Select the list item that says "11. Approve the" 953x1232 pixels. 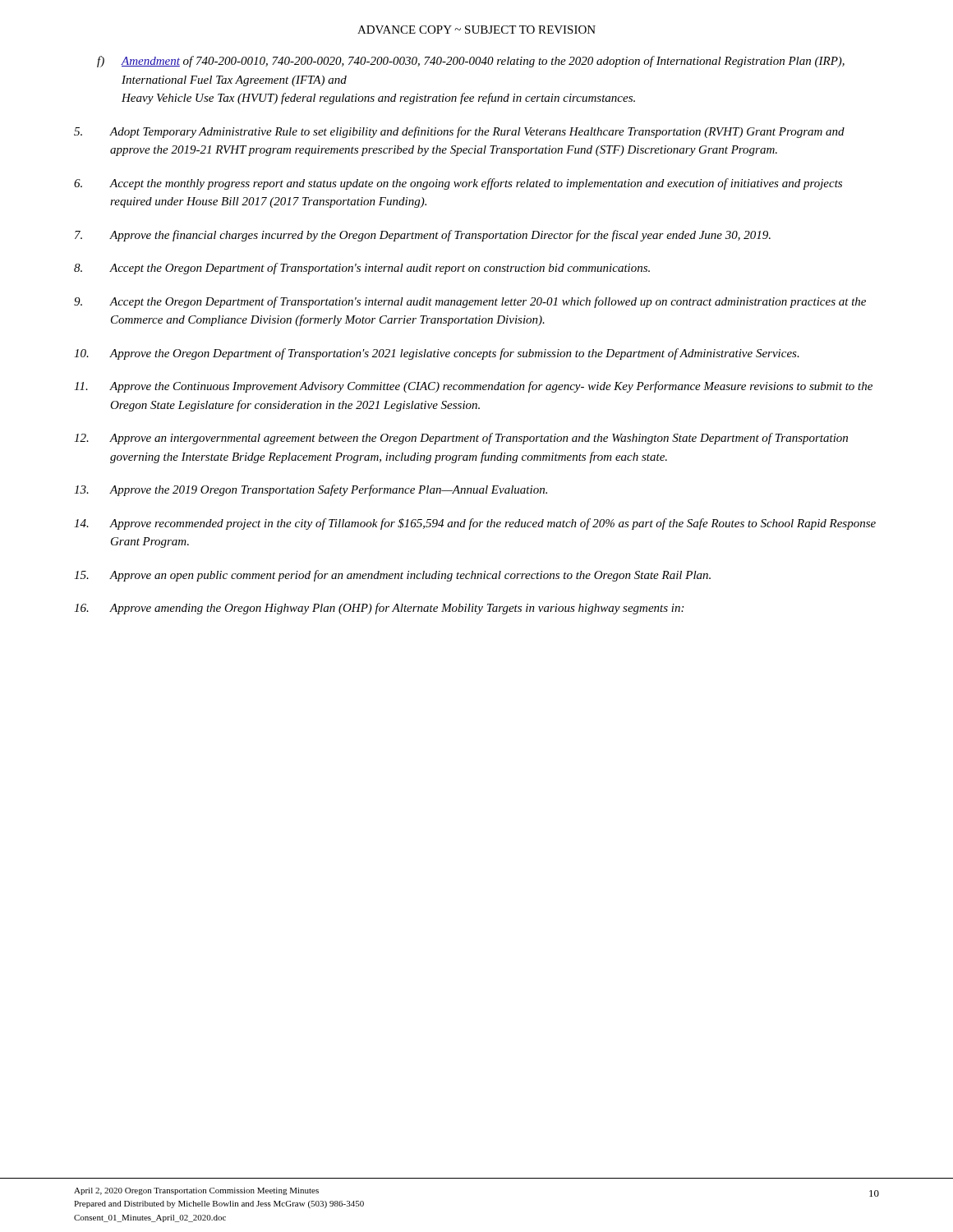point(476,395)
